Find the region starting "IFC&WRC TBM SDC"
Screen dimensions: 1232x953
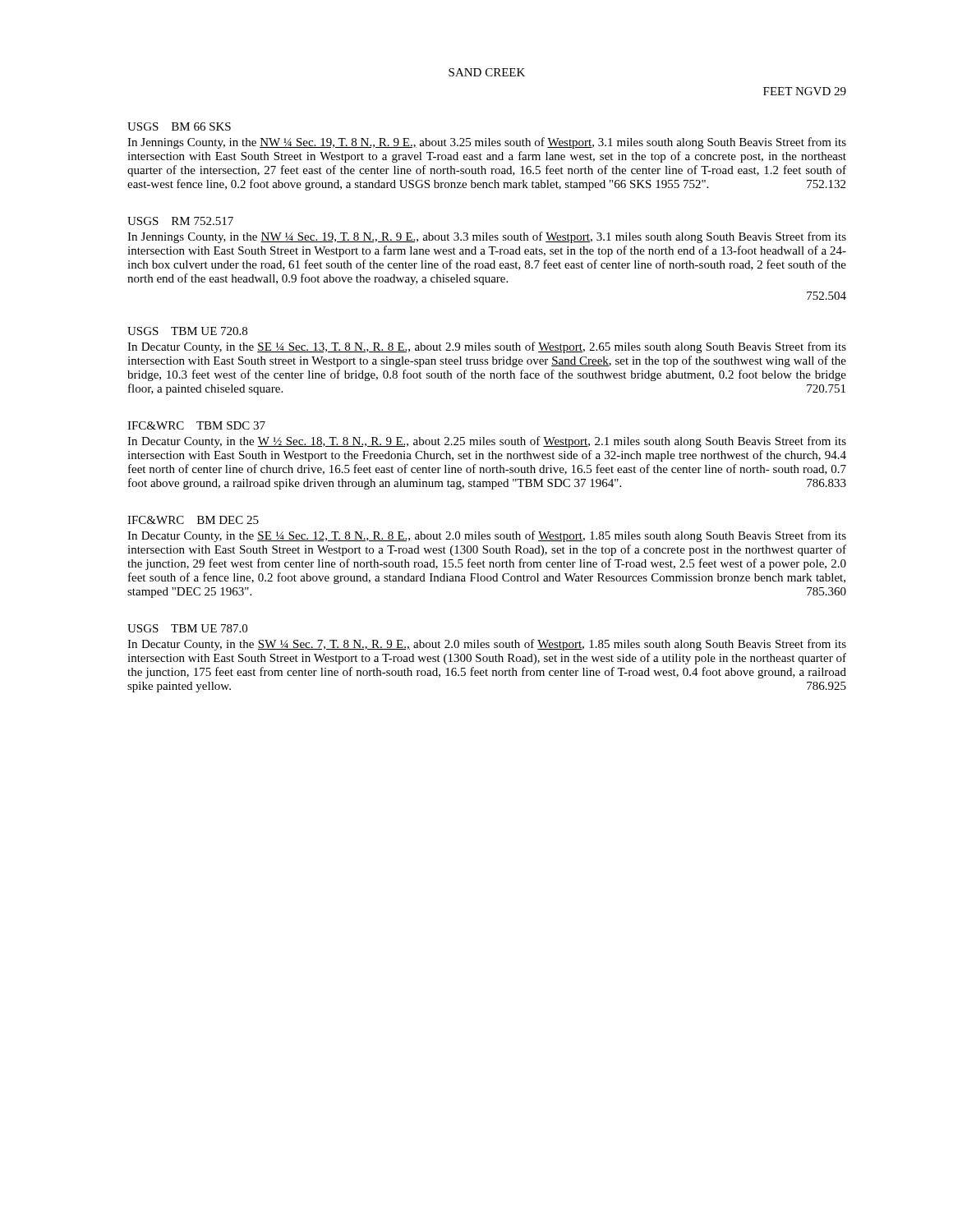tap(196, 425)
